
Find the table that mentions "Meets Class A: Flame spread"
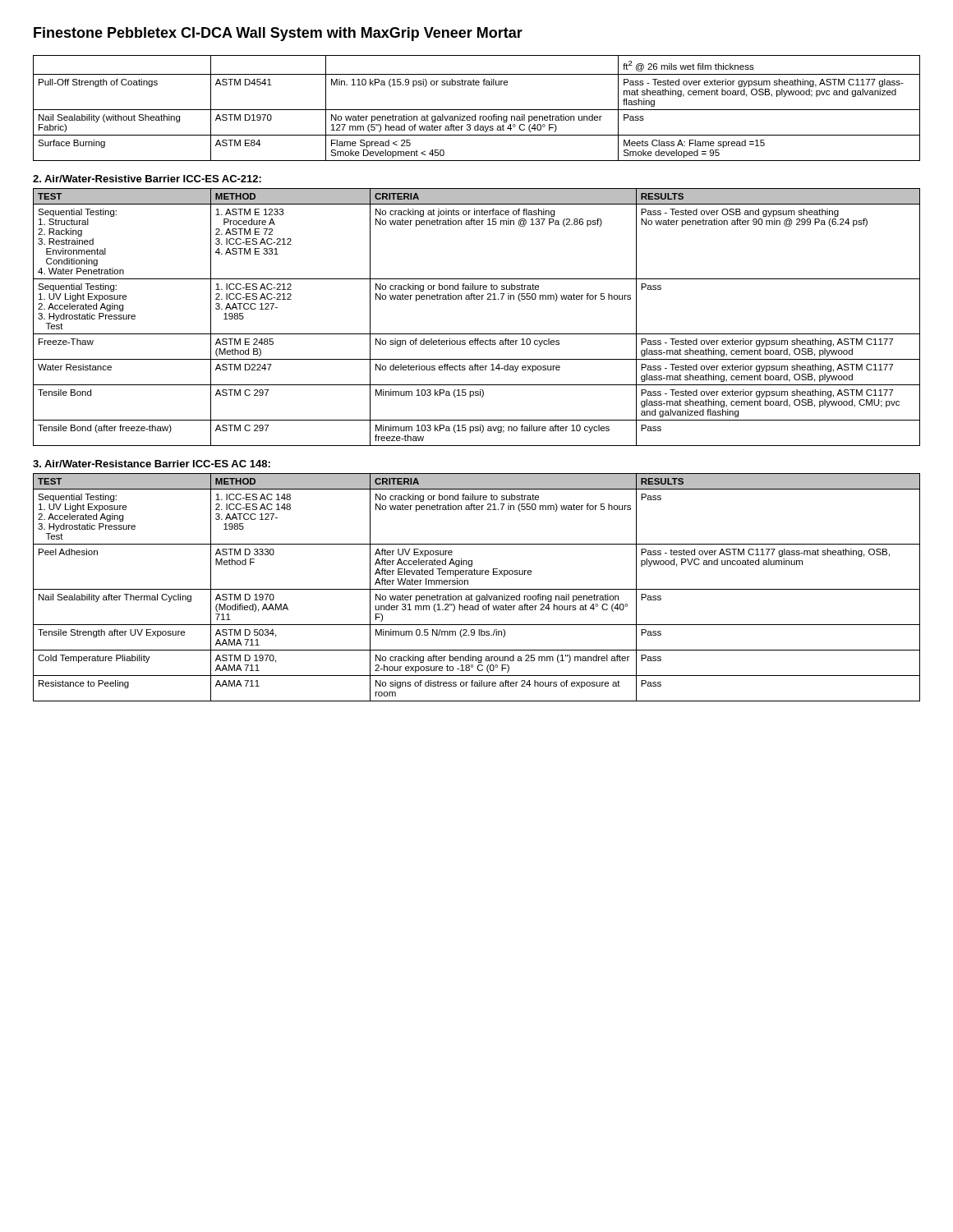tap(476, 108)
